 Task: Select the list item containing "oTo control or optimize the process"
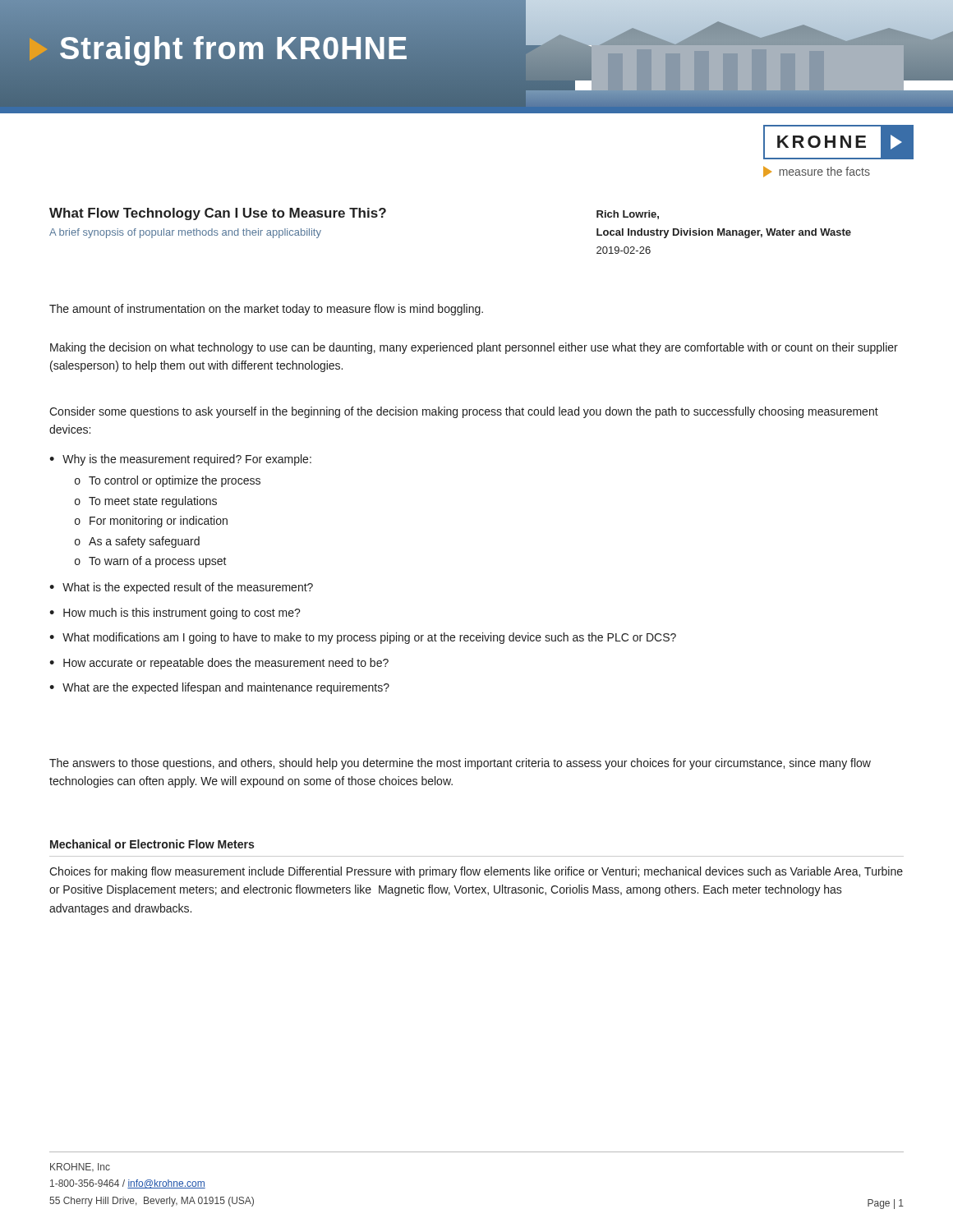tap(168, 481)
